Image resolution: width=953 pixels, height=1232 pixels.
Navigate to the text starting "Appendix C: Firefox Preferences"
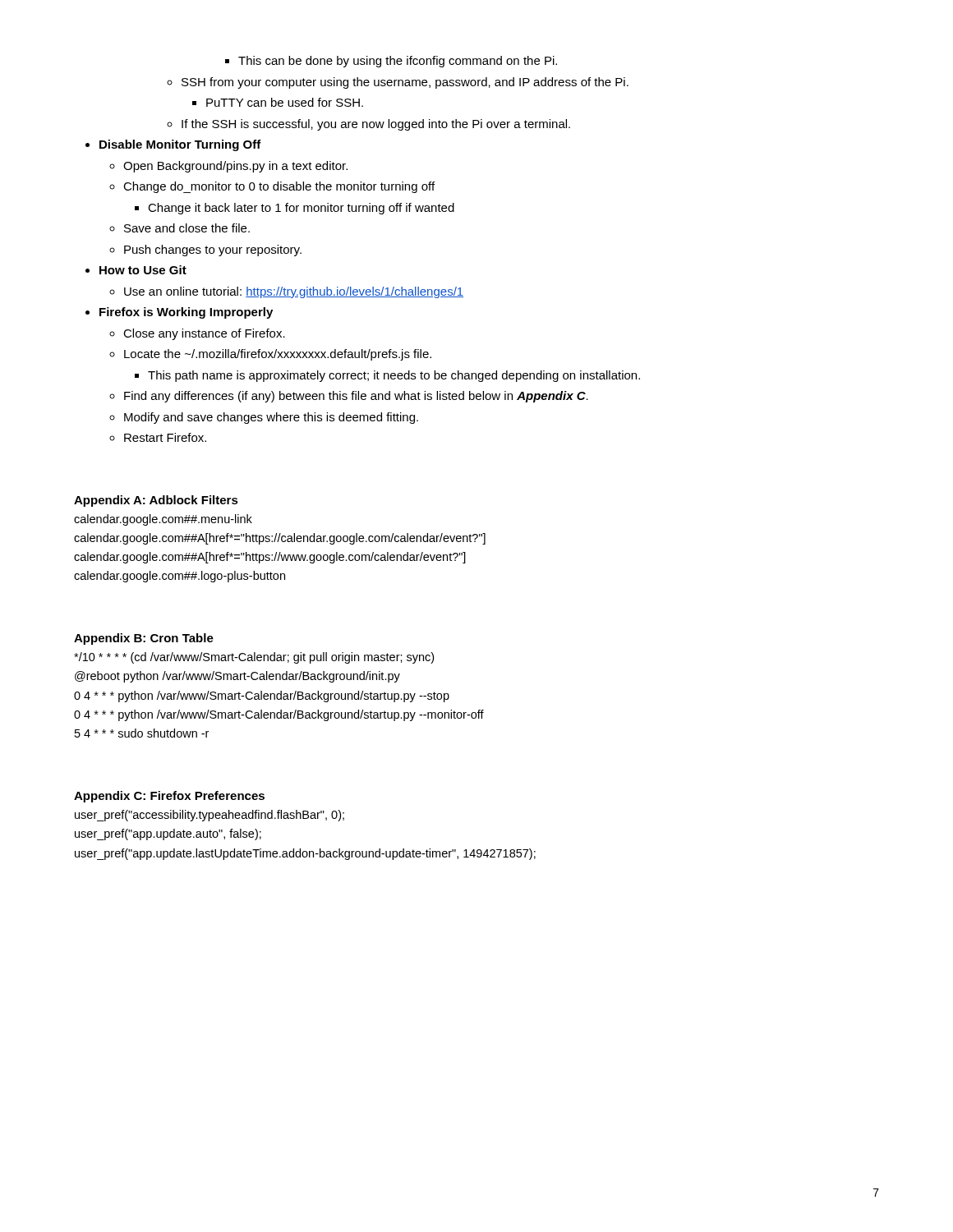[169, 796]
